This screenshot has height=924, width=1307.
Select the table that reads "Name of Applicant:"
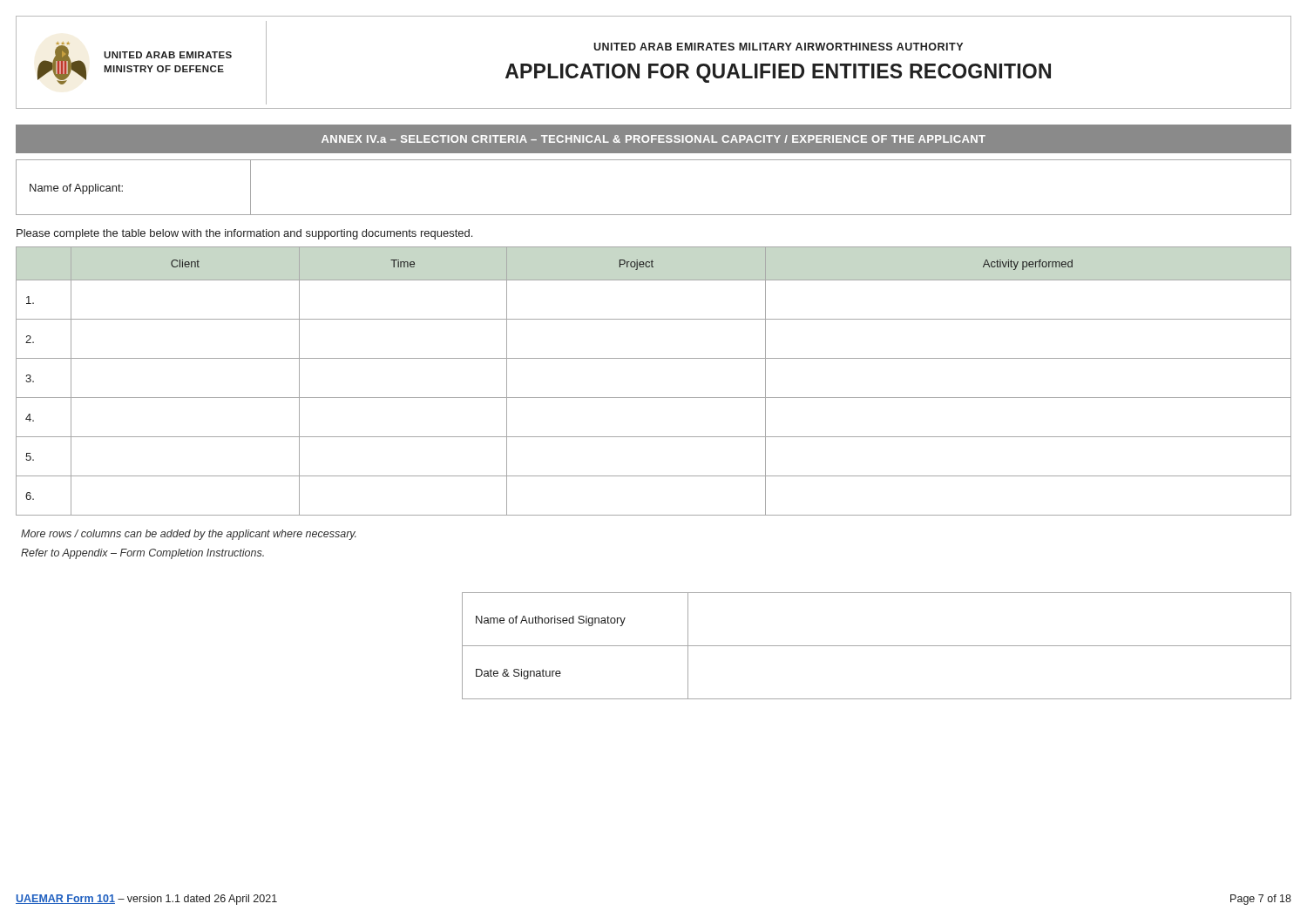click(x=654, y=187)
